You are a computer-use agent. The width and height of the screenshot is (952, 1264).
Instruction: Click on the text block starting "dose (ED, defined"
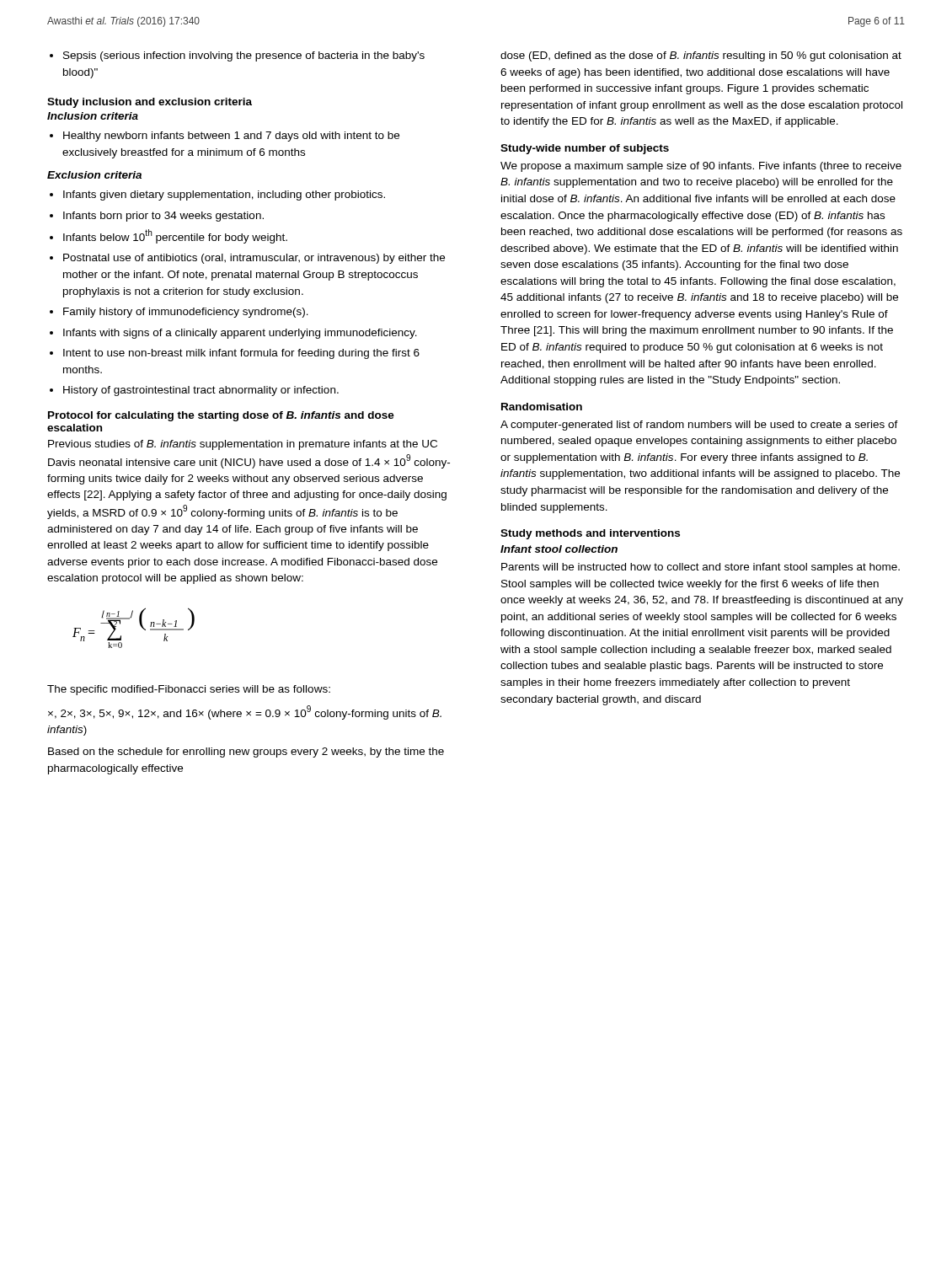pos(703,88)
